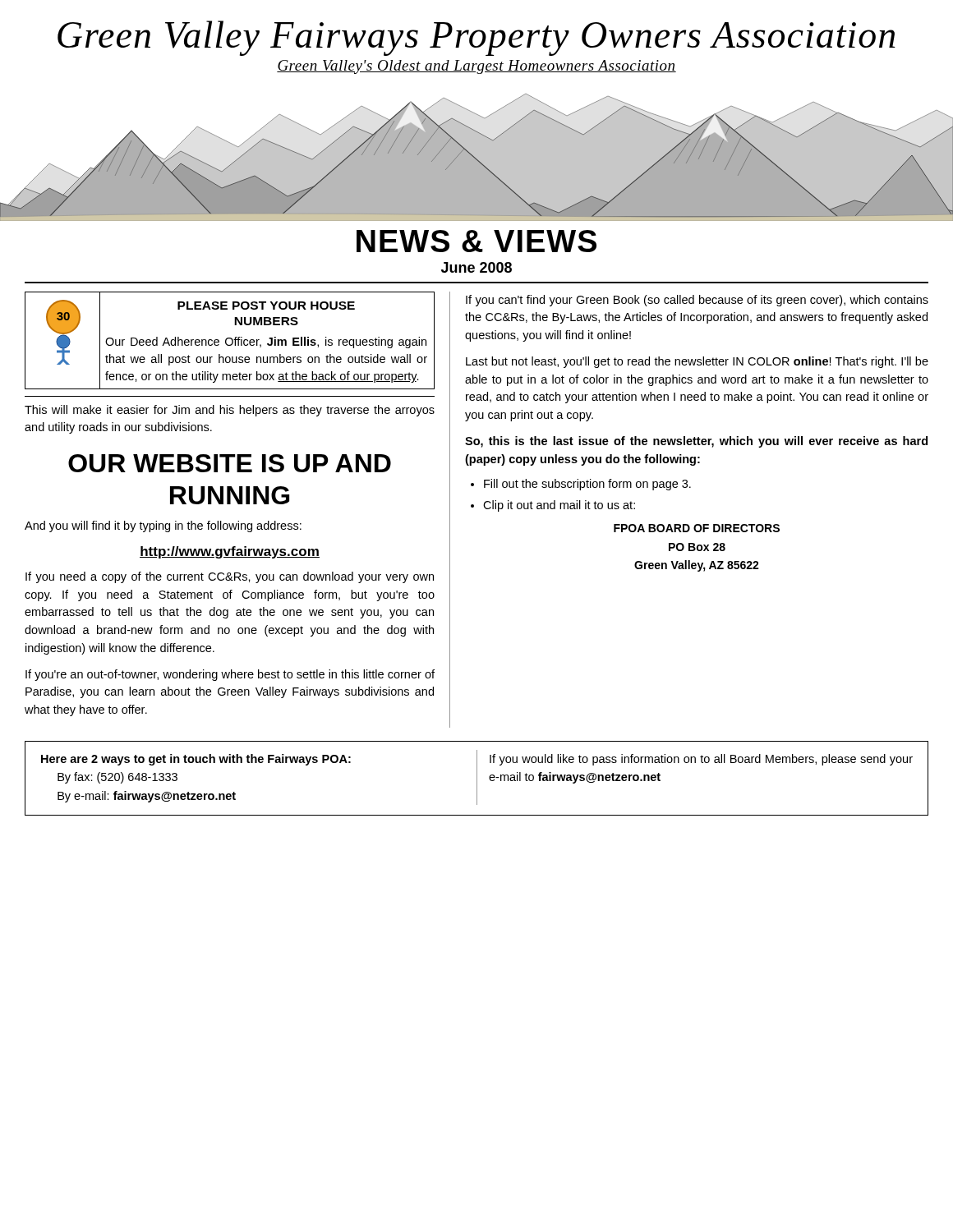Point to "PLEASE POST YOUR HOUSENUMBERS"
953x1232 pixels.
click(x=266, y=313)
